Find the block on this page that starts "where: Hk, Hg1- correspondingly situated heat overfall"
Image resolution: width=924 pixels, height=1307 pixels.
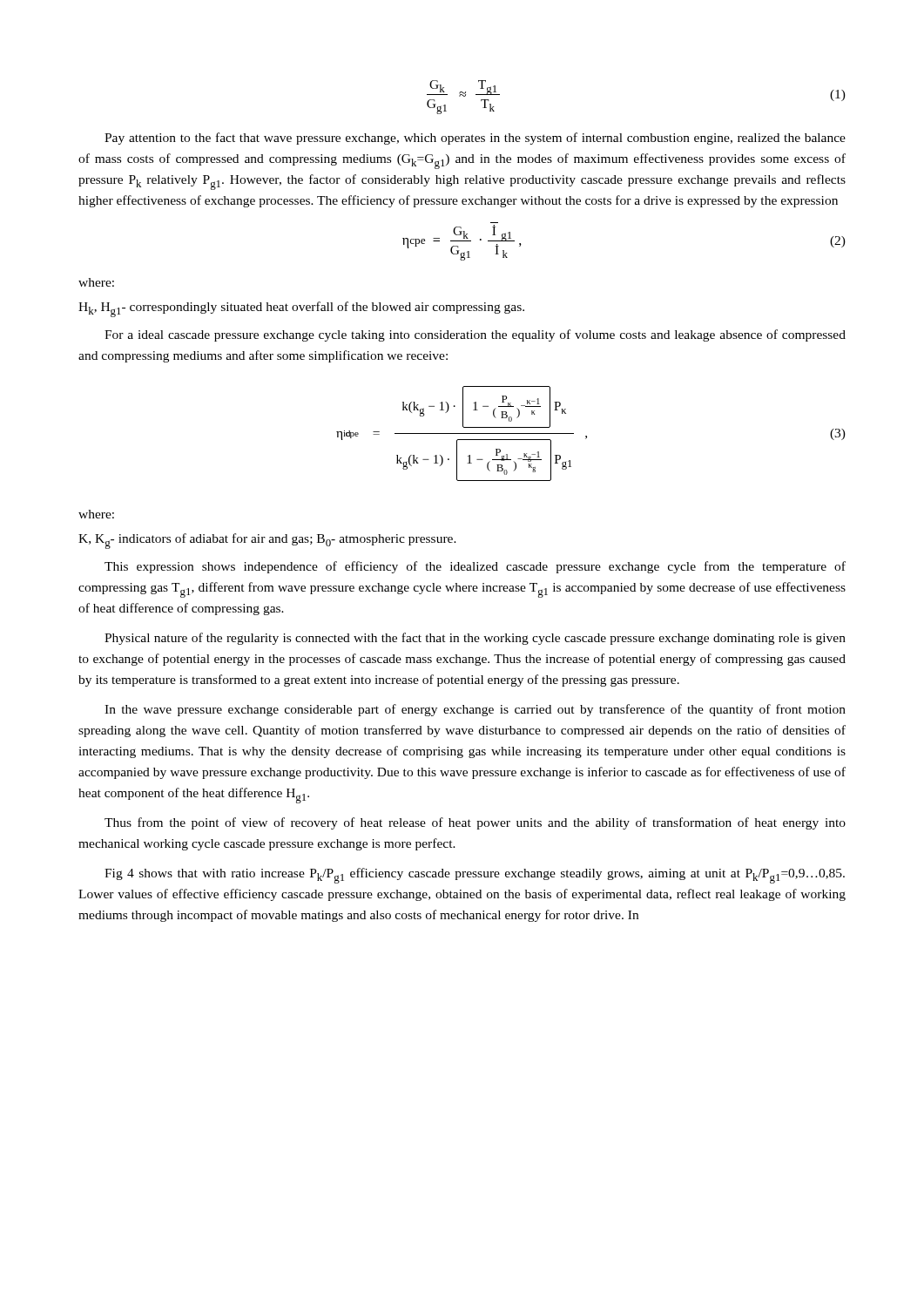tap(462, 295)
